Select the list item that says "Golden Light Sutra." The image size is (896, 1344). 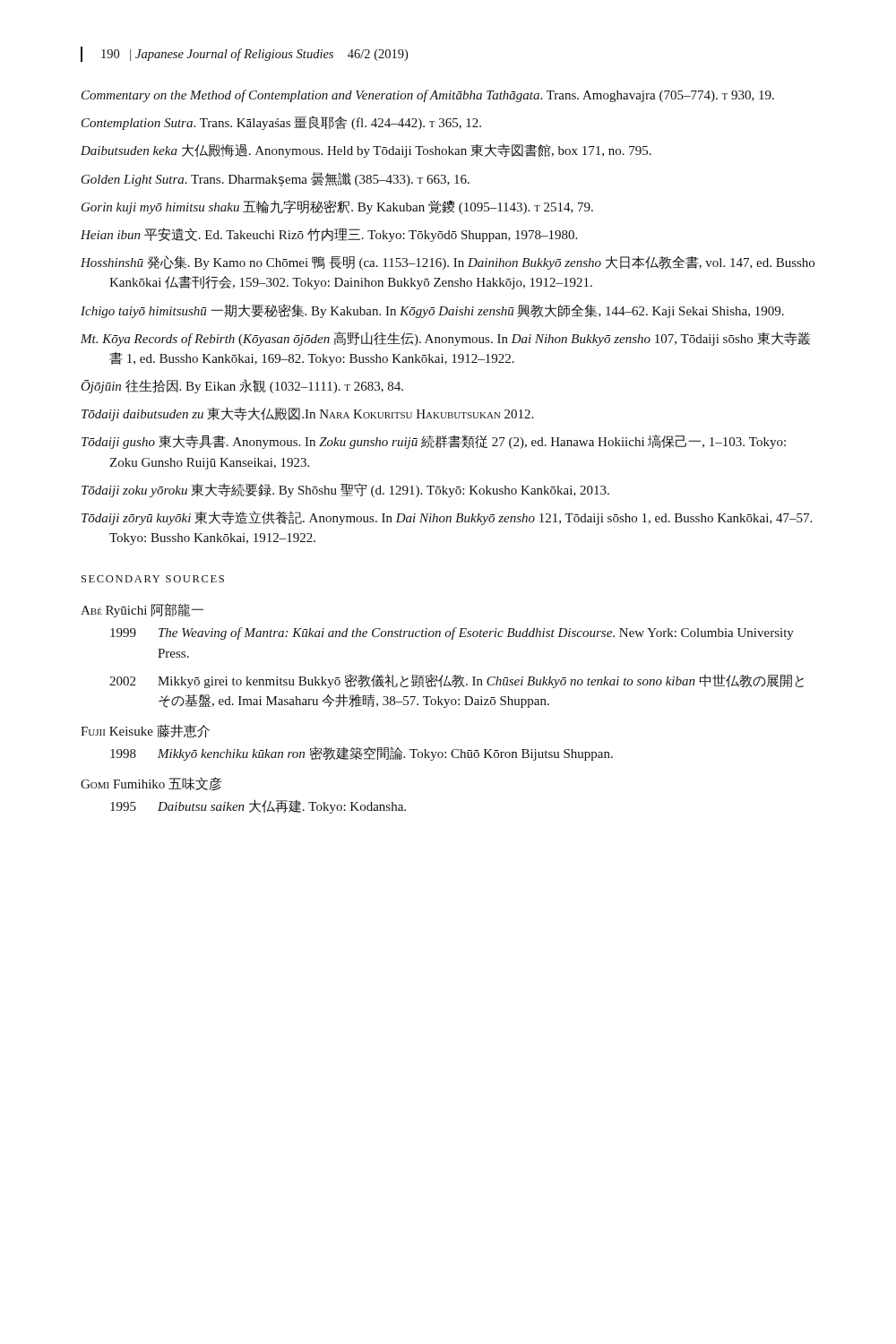click(275, 179)
